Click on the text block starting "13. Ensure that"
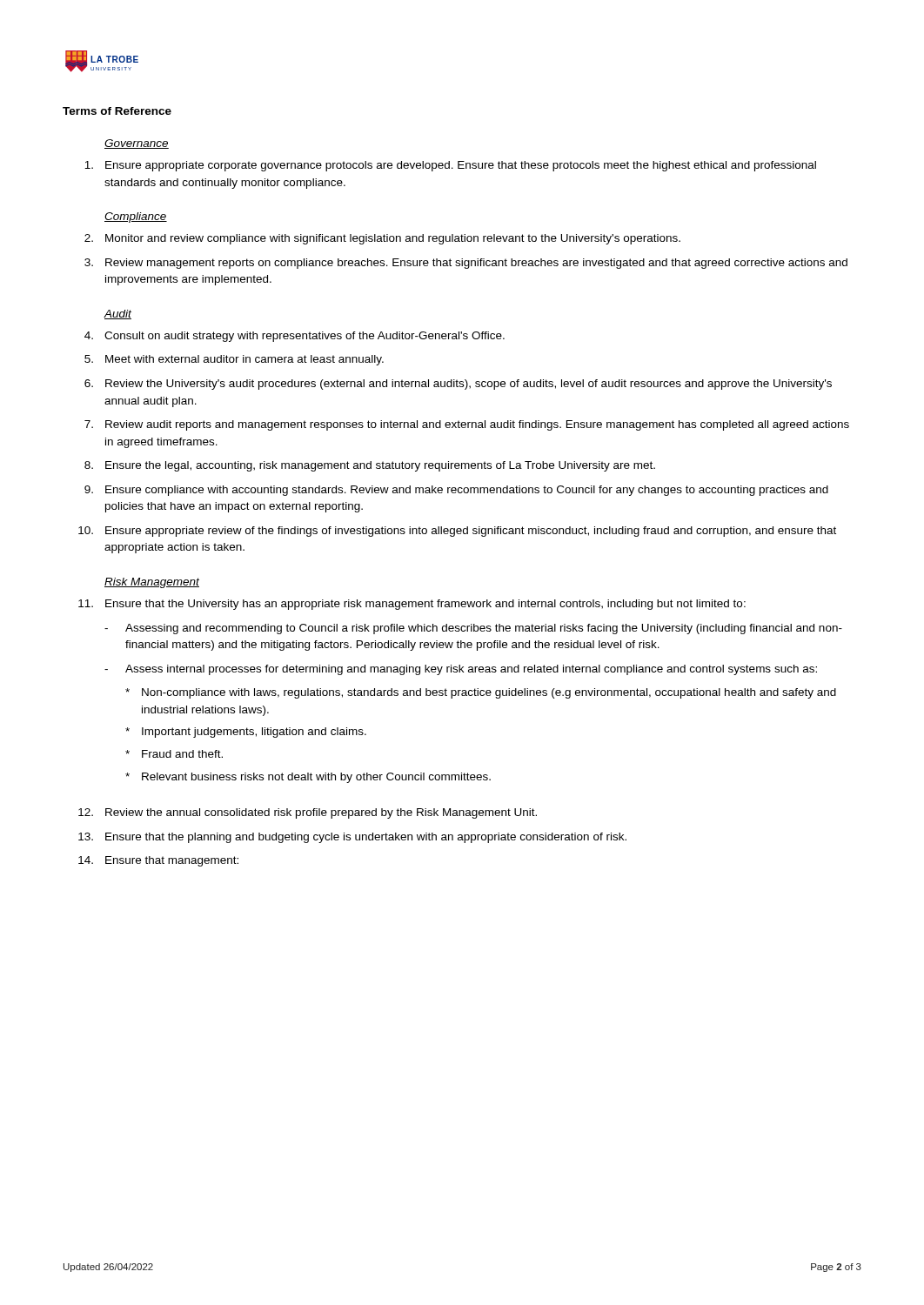Screen dimensions: 1305x924 click(x=462, y=836)
